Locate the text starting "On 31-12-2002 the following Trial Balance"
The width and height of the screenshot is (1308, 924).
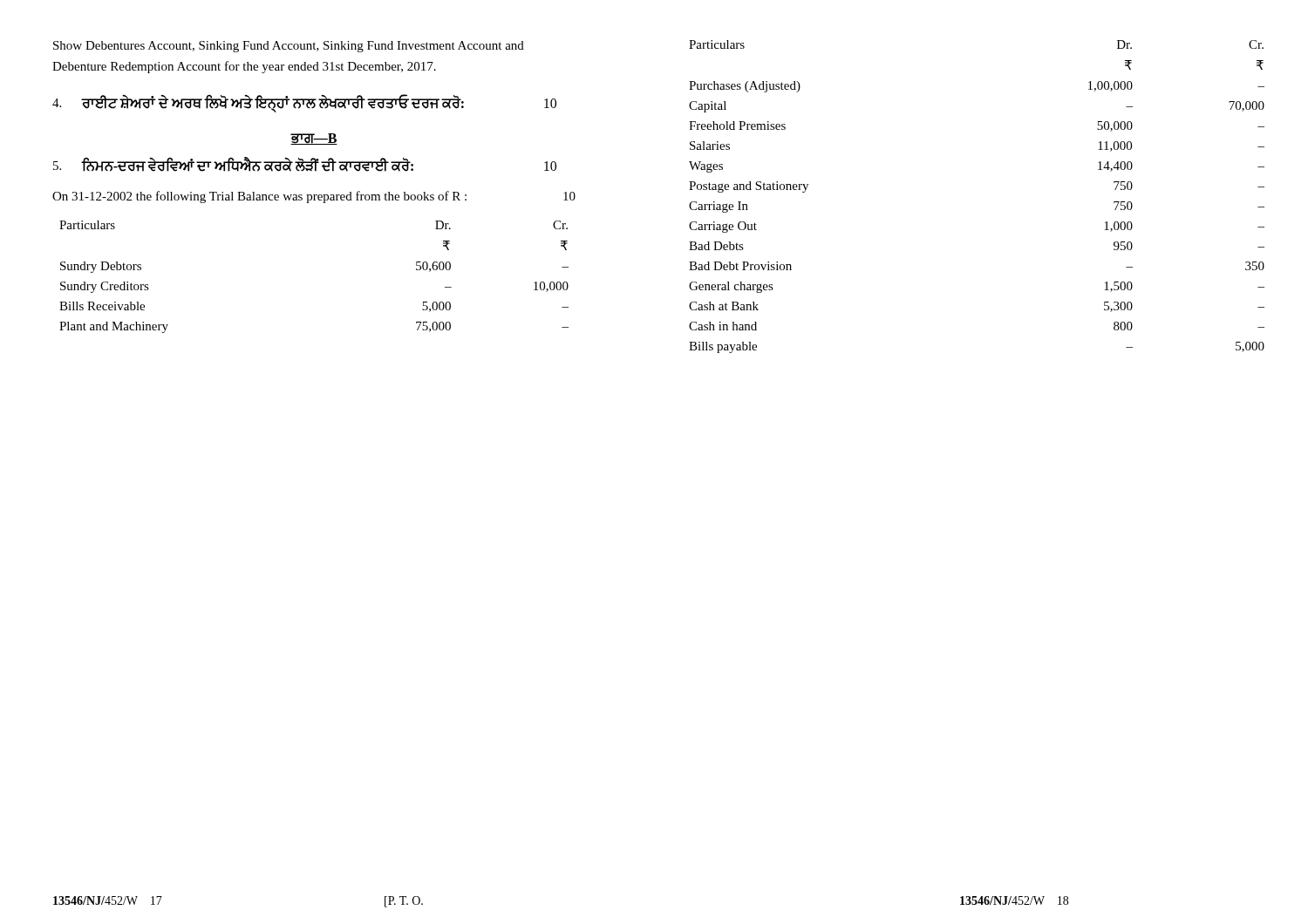[314, 196]
